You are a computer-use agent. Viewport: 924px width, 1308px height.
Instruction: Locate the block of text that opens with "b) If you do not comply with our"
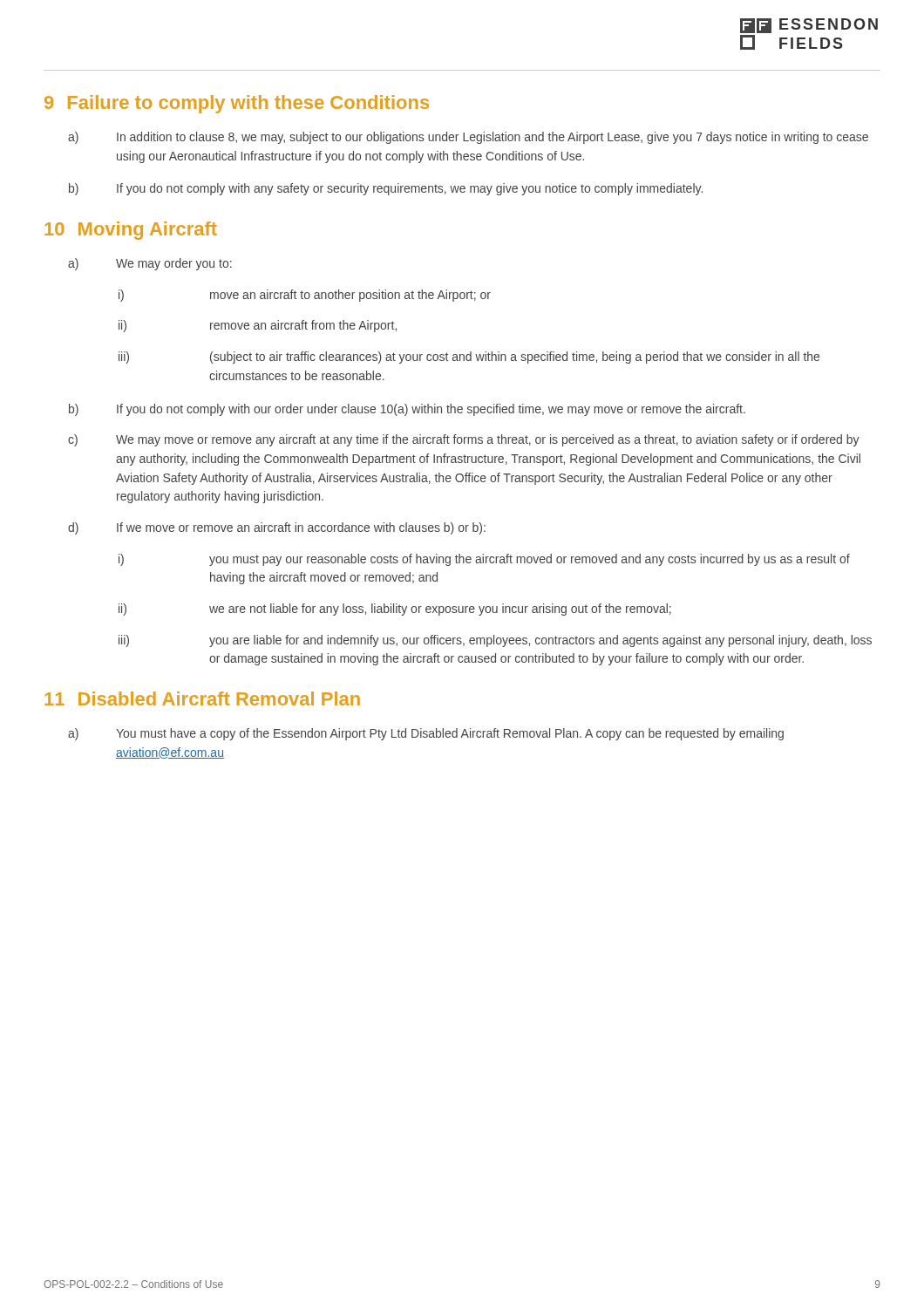click(462, 409)
